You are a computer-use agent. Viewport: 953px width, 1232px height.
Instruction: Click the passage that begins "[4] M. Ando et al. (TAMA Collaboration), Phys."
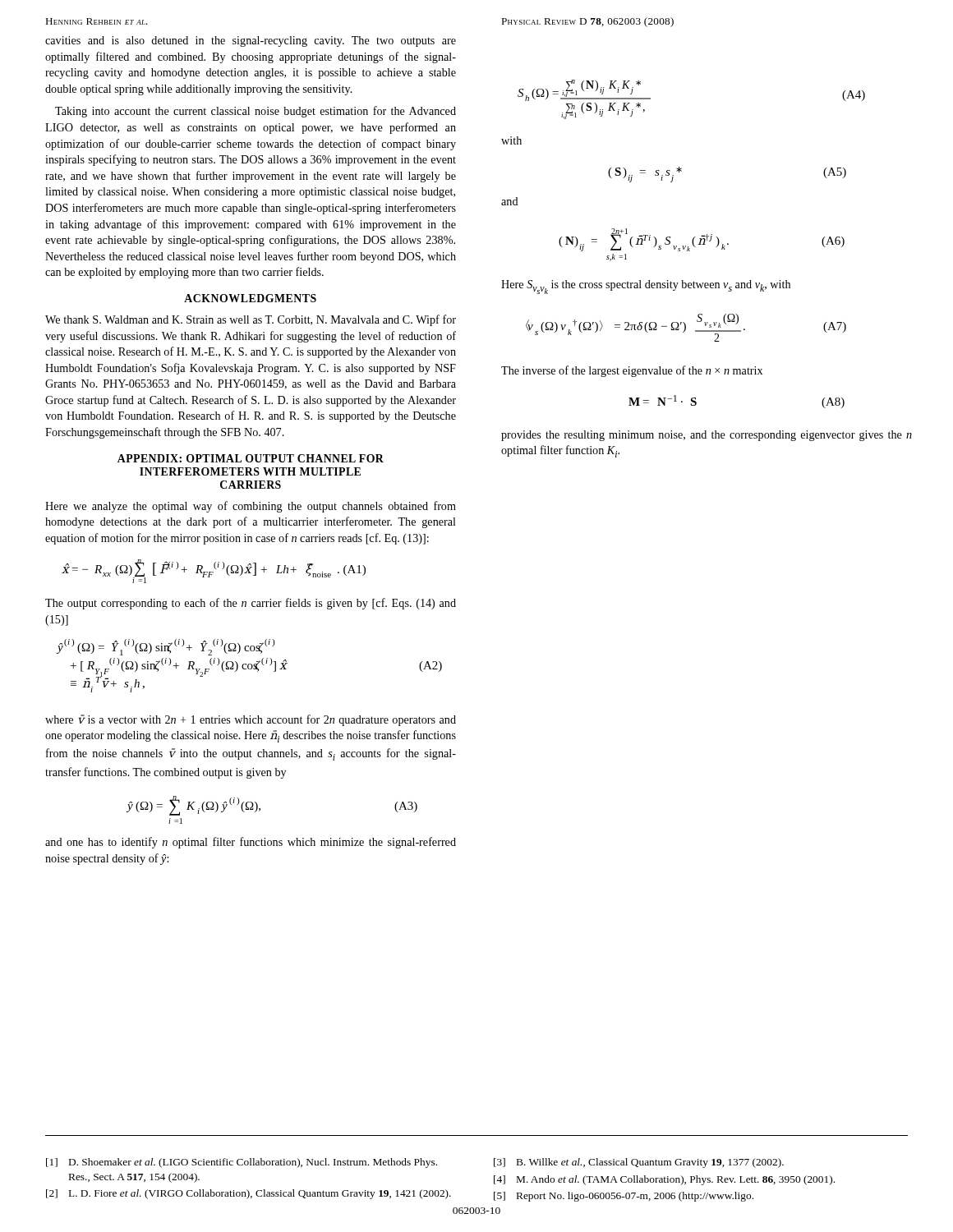coord(664,1179)
